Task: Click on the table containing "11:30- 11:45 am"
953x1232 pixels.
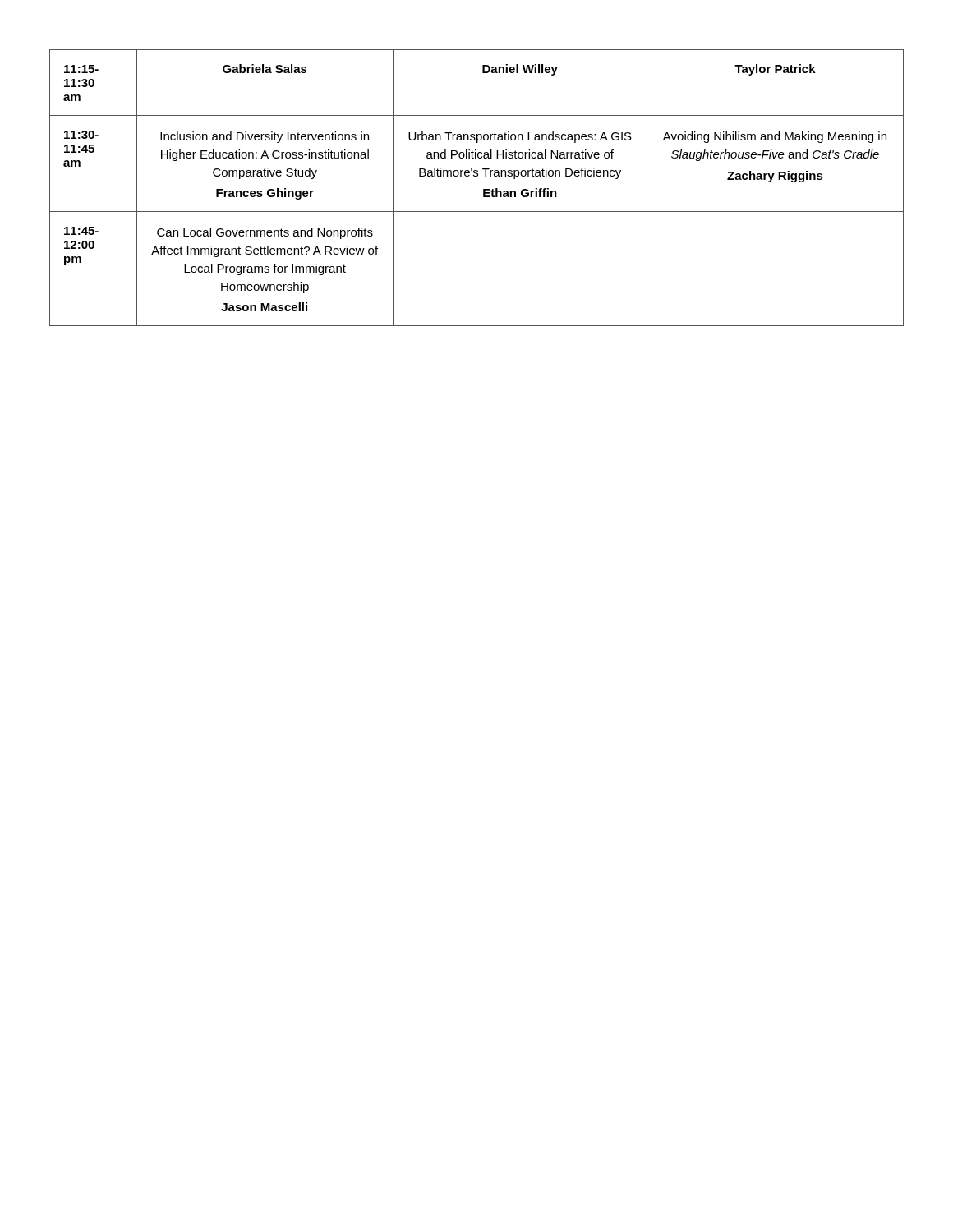Action: (x=476, y=188)
